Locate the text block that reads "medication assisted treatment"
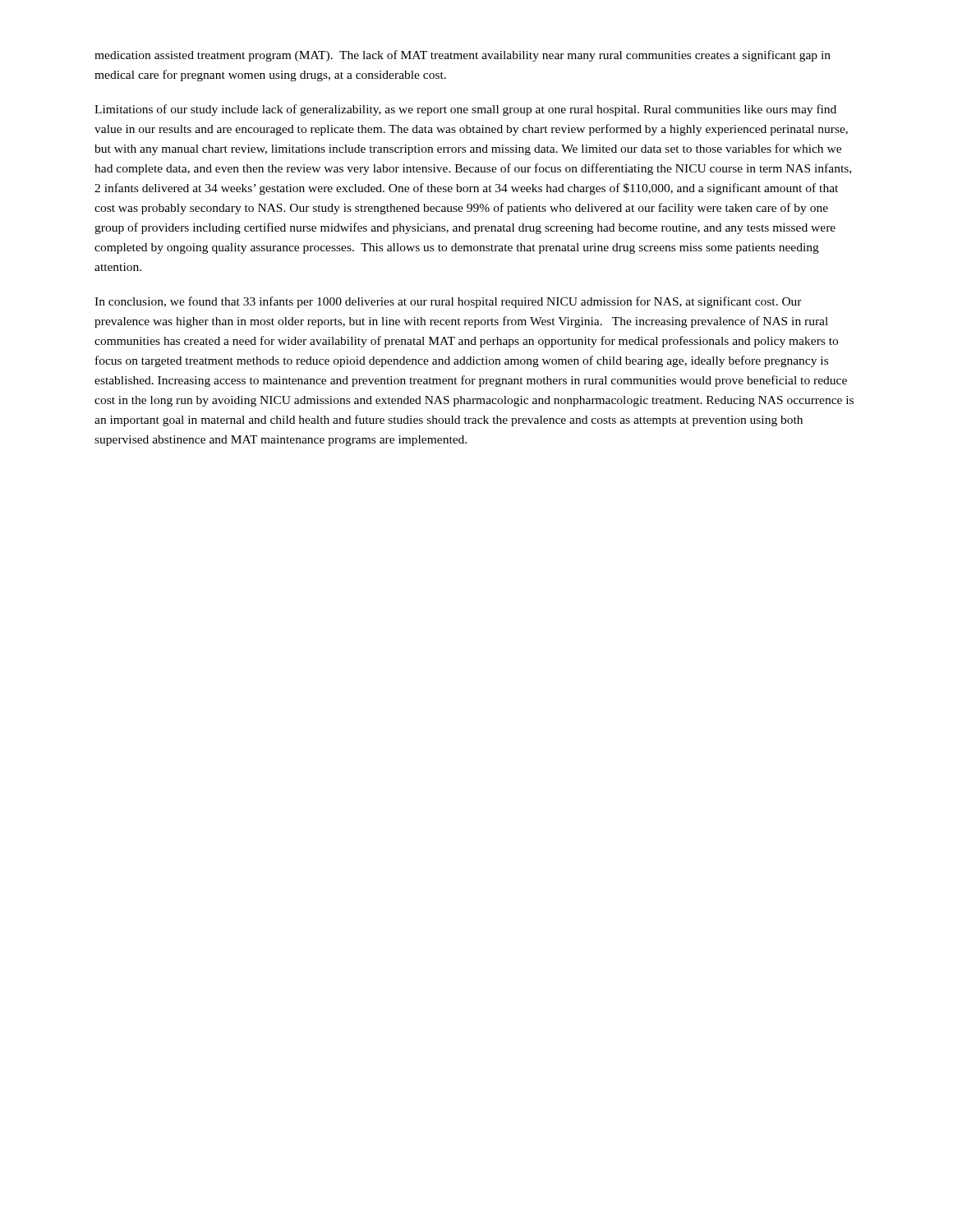The image size is (953, 1232). coord(463,64)
